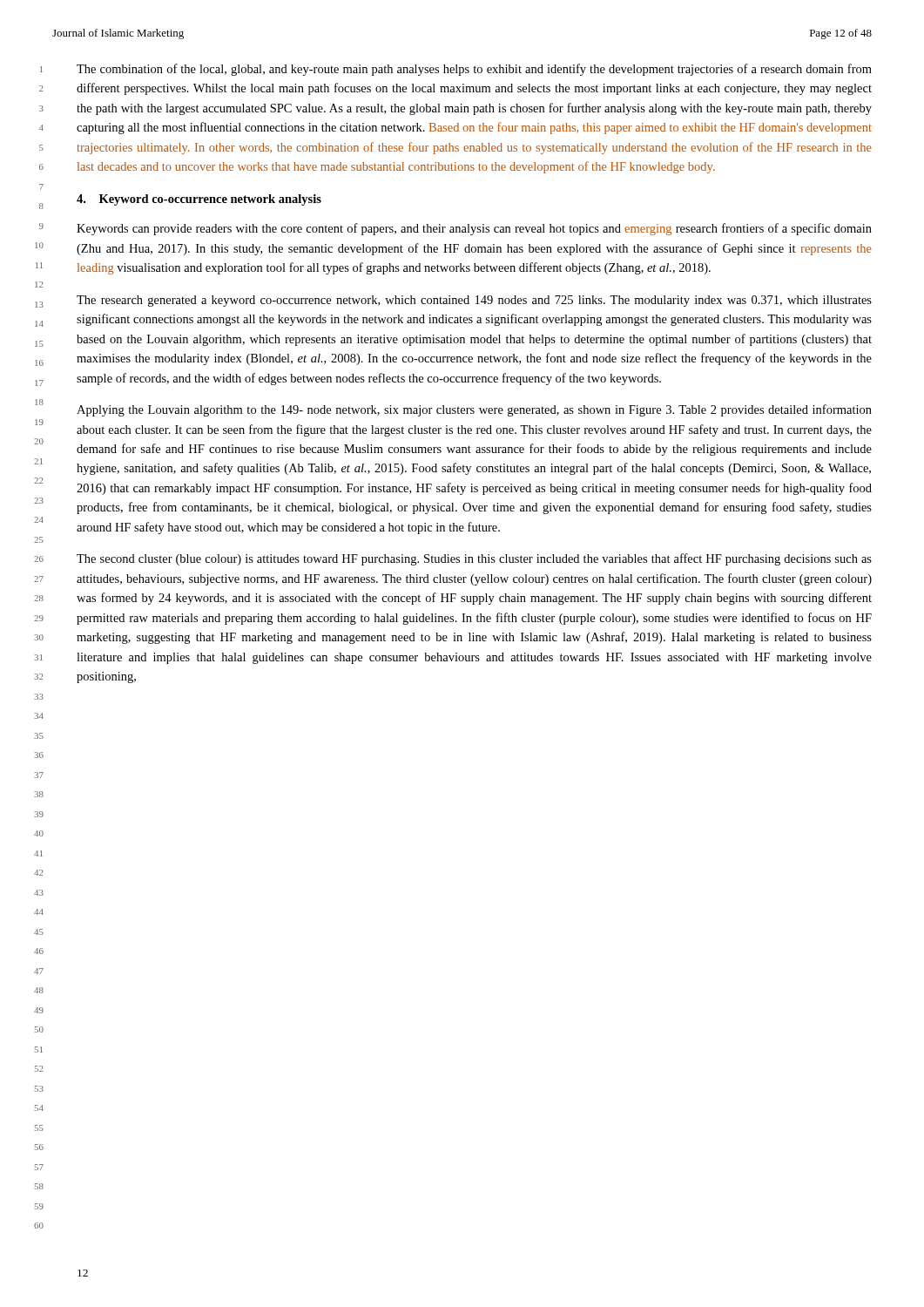924x1307 pixels.
Task: Select the text starting "Keywords can provide readers with the core content"
Action: pos(474,248)
